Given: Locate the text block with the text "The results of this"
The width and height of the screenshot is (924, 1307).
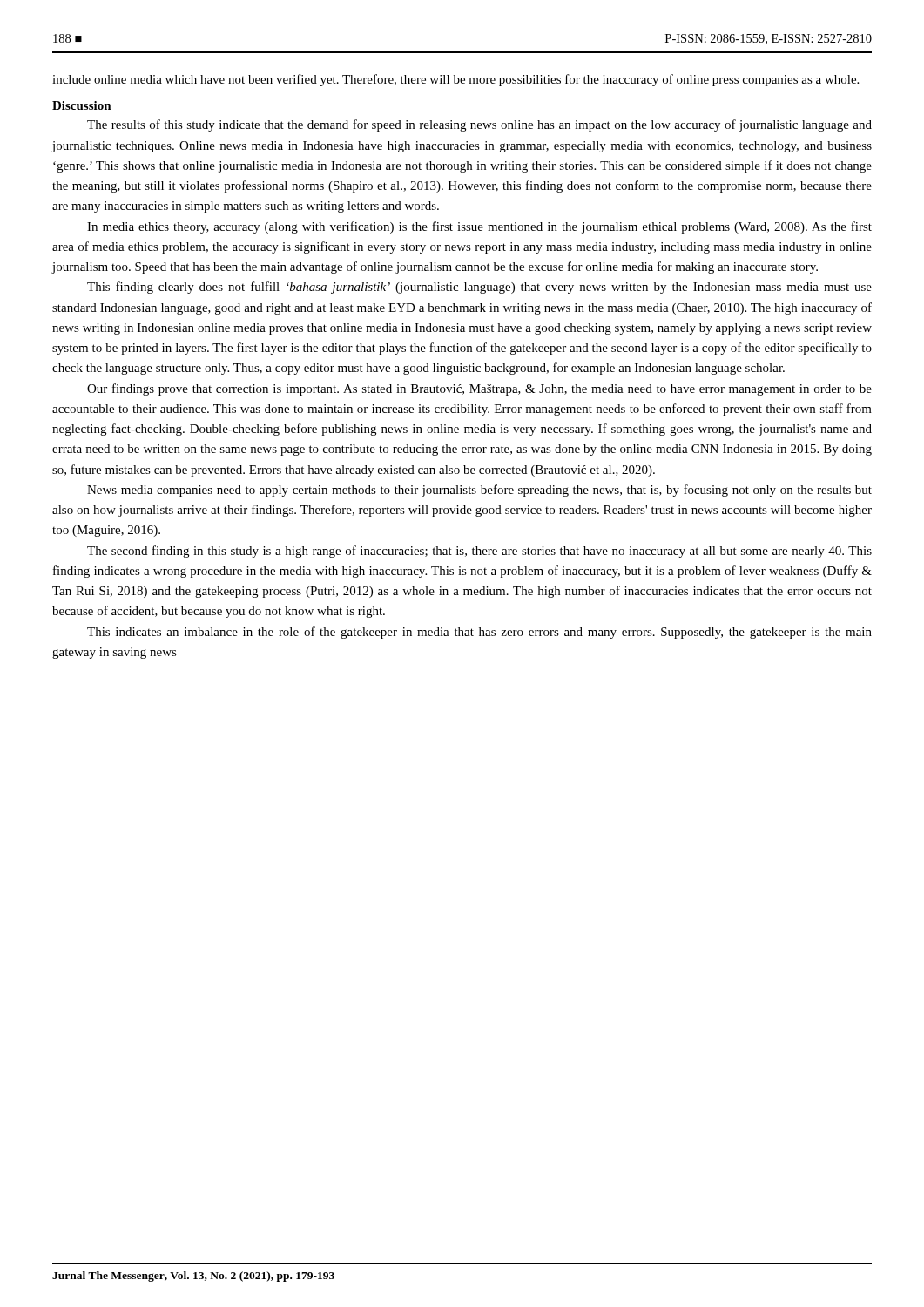Looking at the screenshot, I should tap(462, 165).
